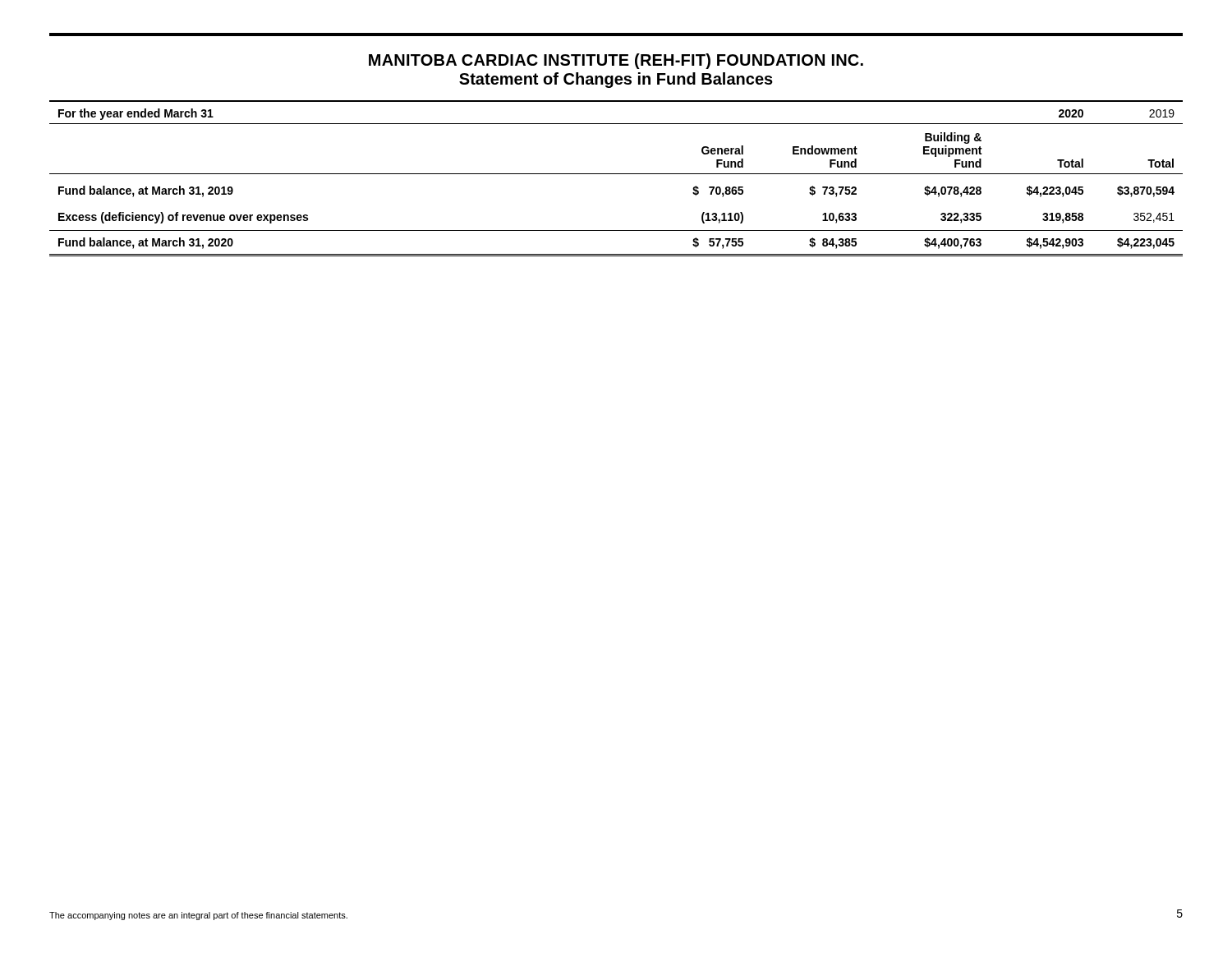1232x953 pixels.
Task: Click the table
Action: (x=616, y=179)
